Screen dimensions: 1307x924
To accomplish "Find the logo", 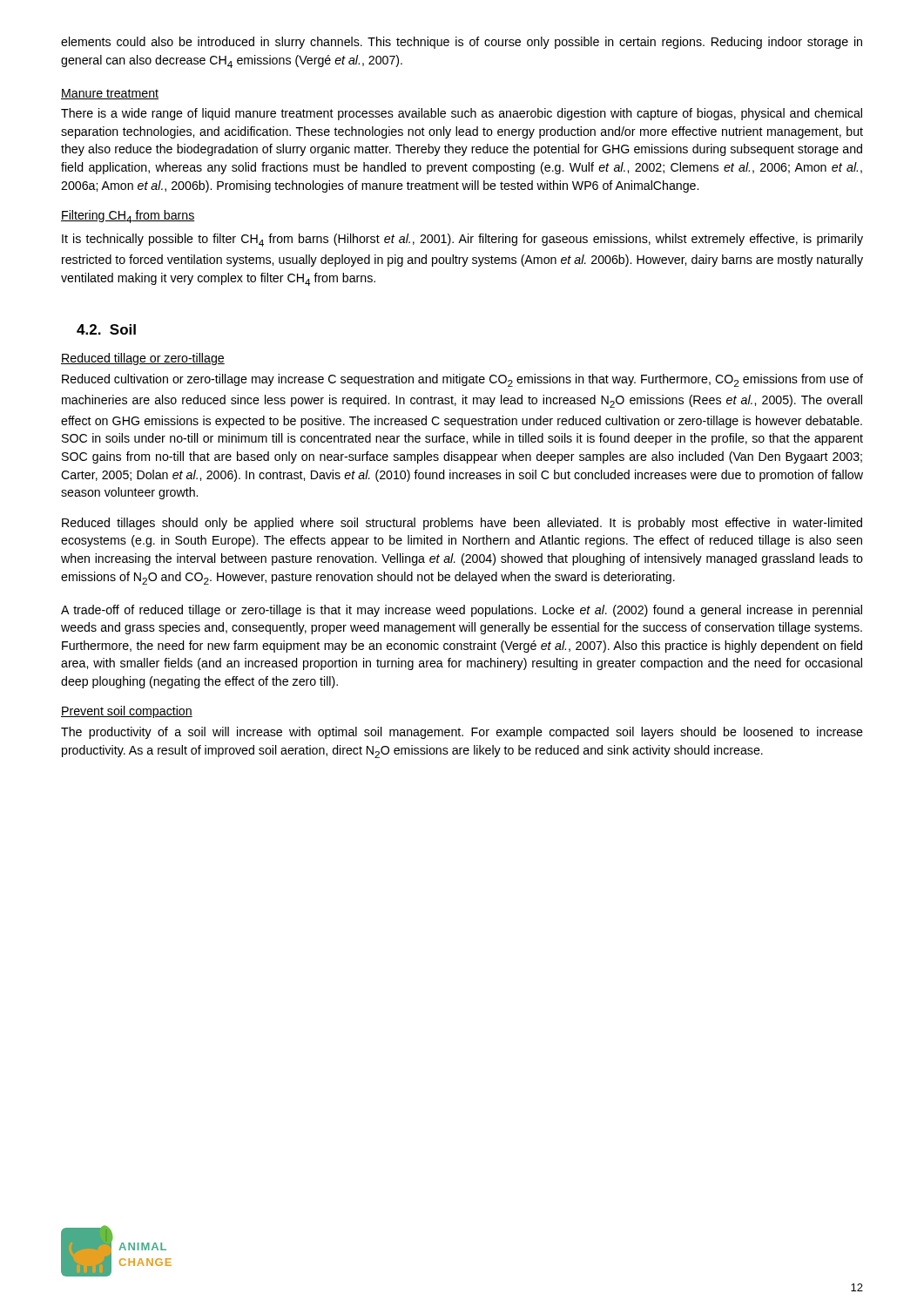I will click(x=131, y=1253).
